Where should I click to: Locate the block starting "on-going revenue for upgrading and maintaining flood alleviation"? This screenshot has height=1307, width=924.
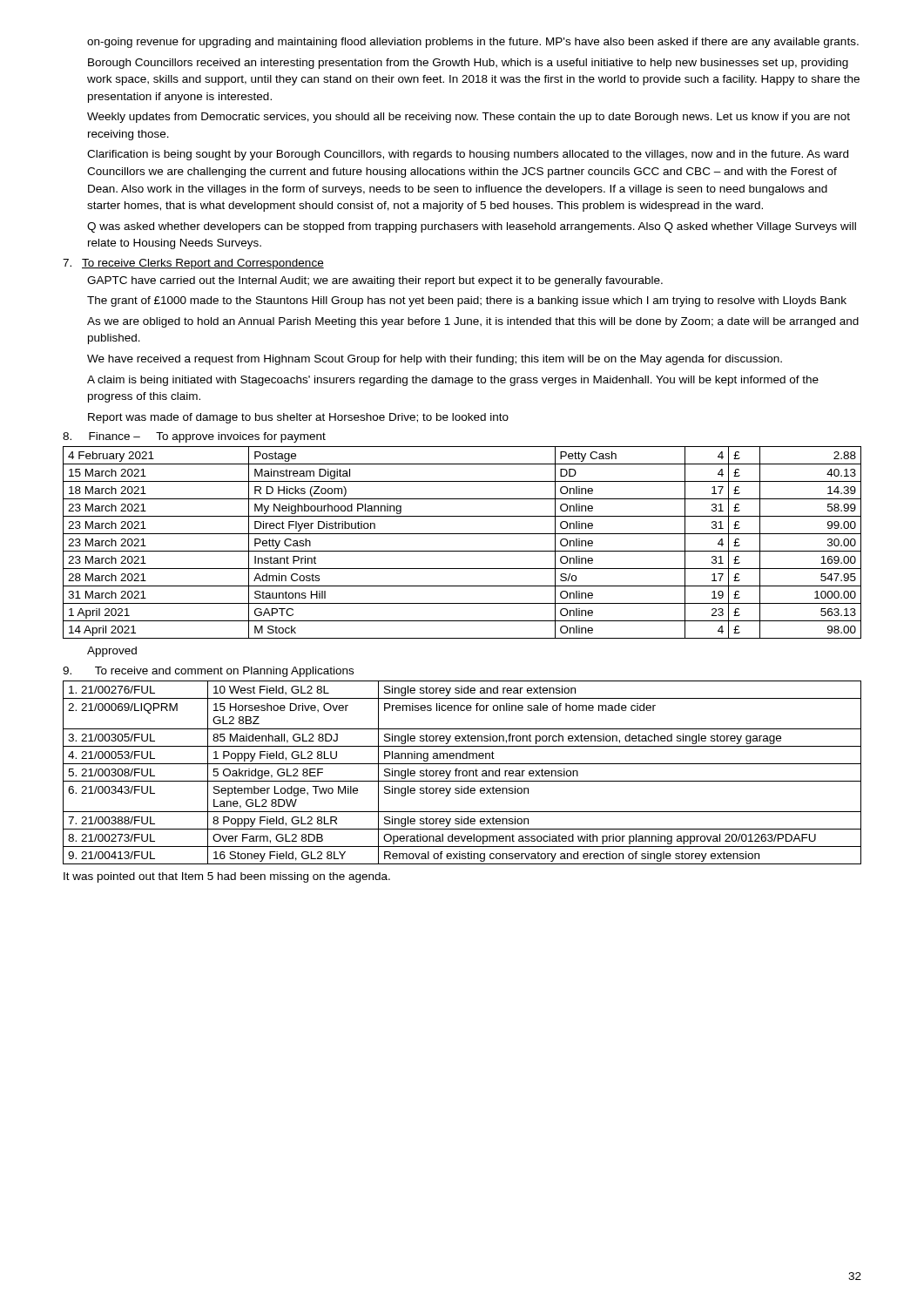coord(474,142)
